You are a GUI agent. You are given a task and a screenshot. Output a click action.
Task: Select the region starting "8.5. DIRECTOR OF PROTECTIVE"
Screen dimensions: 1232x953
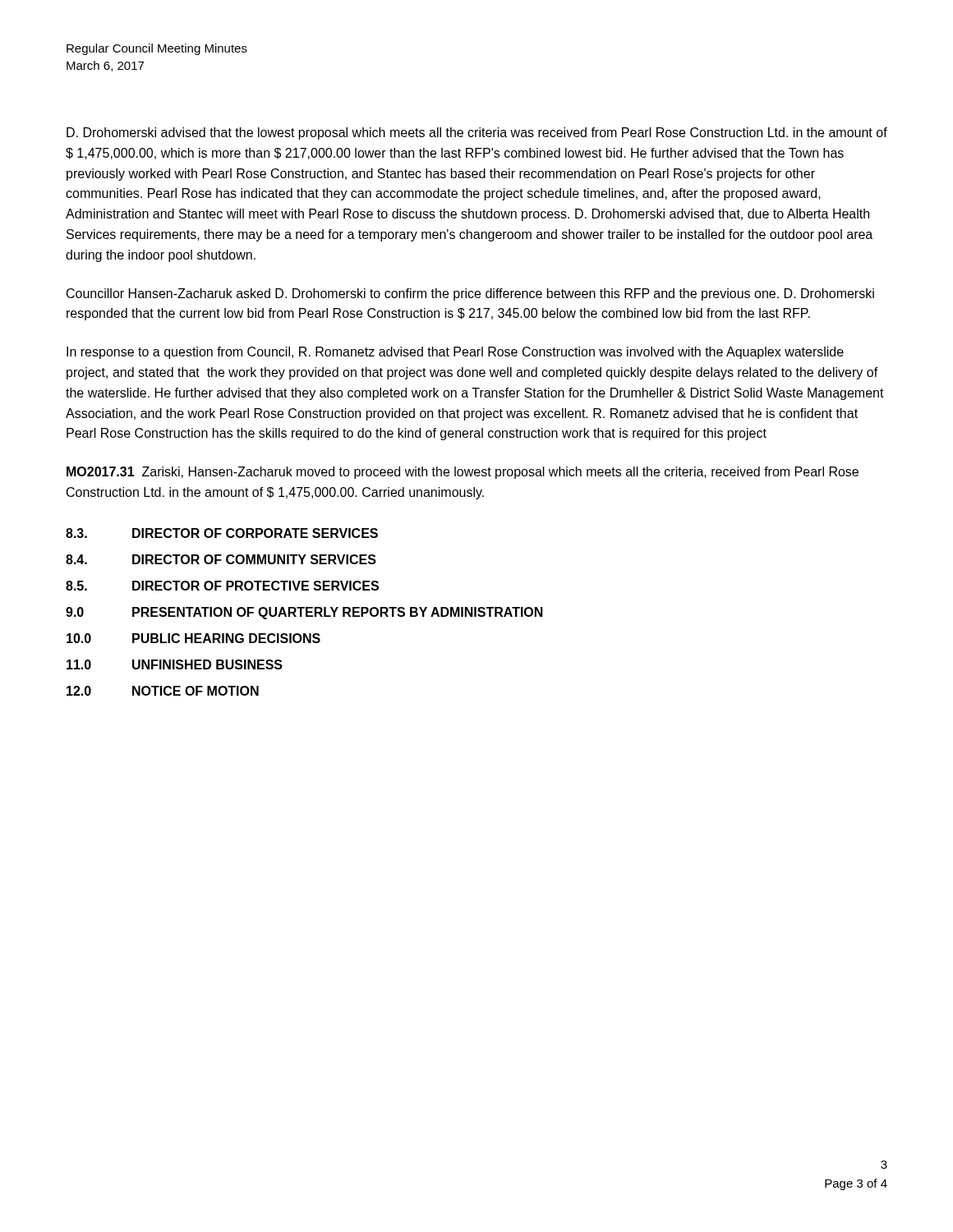click(223, 586)
